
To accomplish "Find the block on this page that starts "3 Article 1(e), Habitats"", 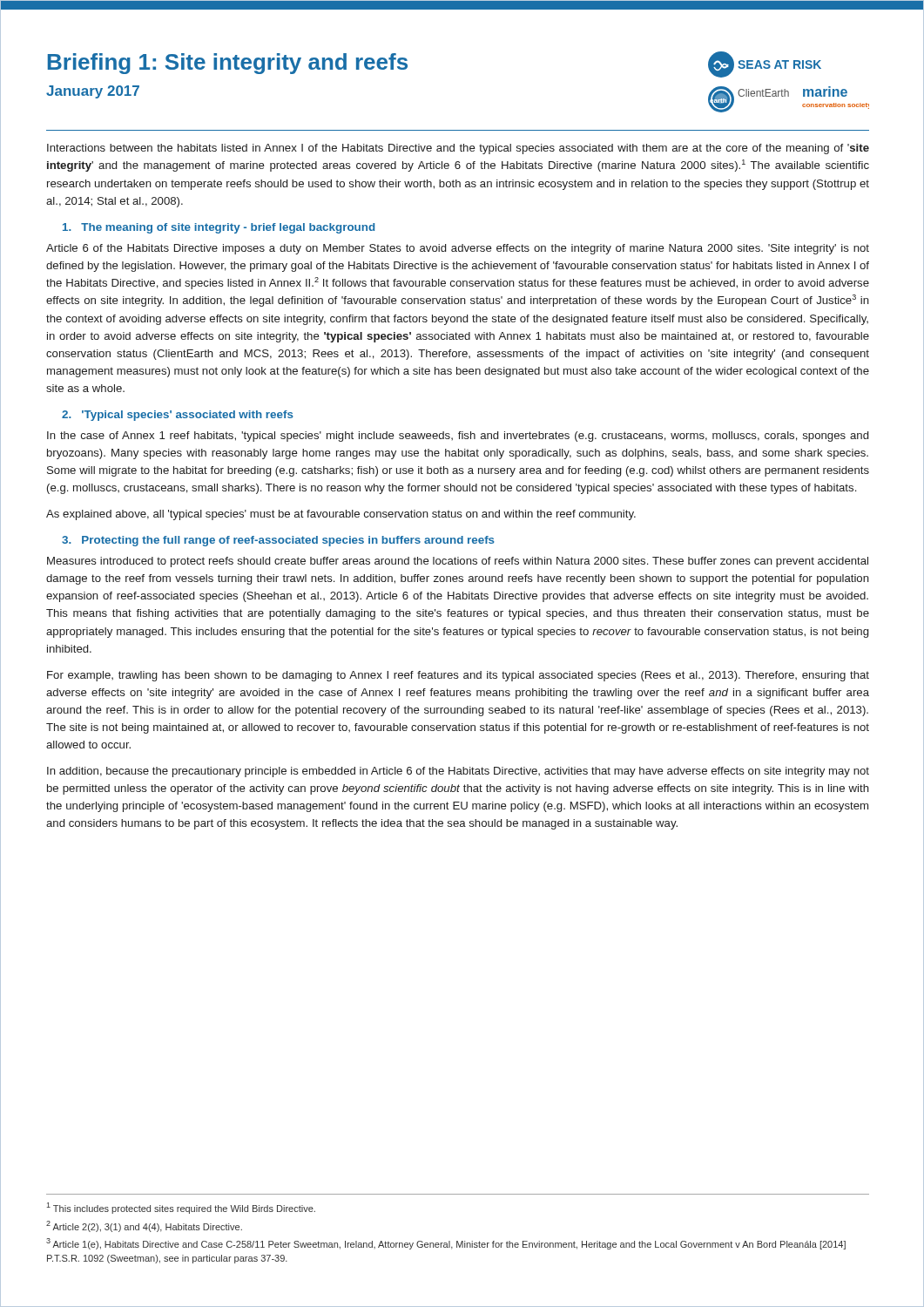I will click(446, 1250).
